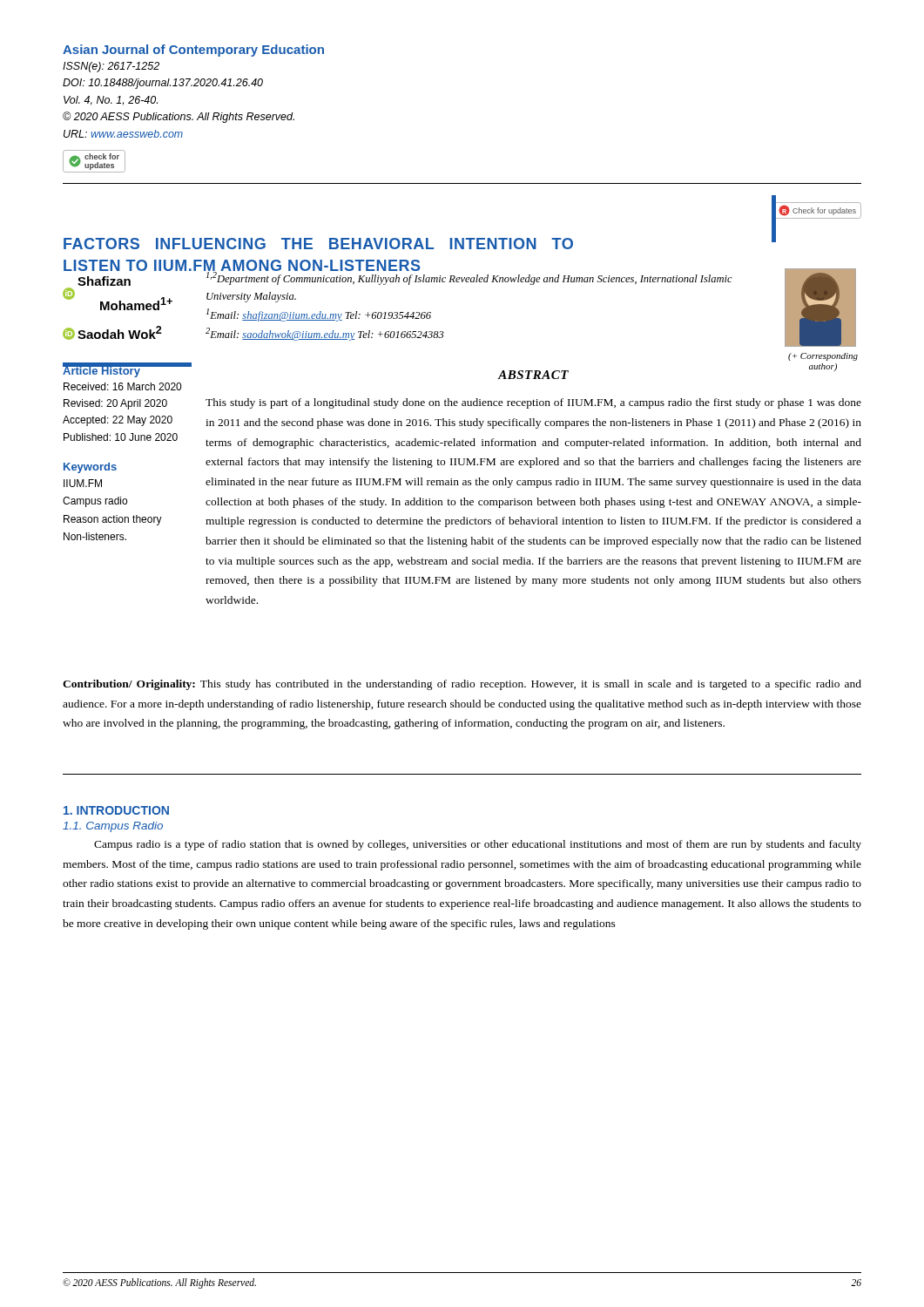Point to the title beginning "FACTORS INFLUENCING THE BEHAVIORAL INTENTION TOLISTEN TO IIUM.FM"
Screen dimensions: 1307x924
click(x=415, y=255)
